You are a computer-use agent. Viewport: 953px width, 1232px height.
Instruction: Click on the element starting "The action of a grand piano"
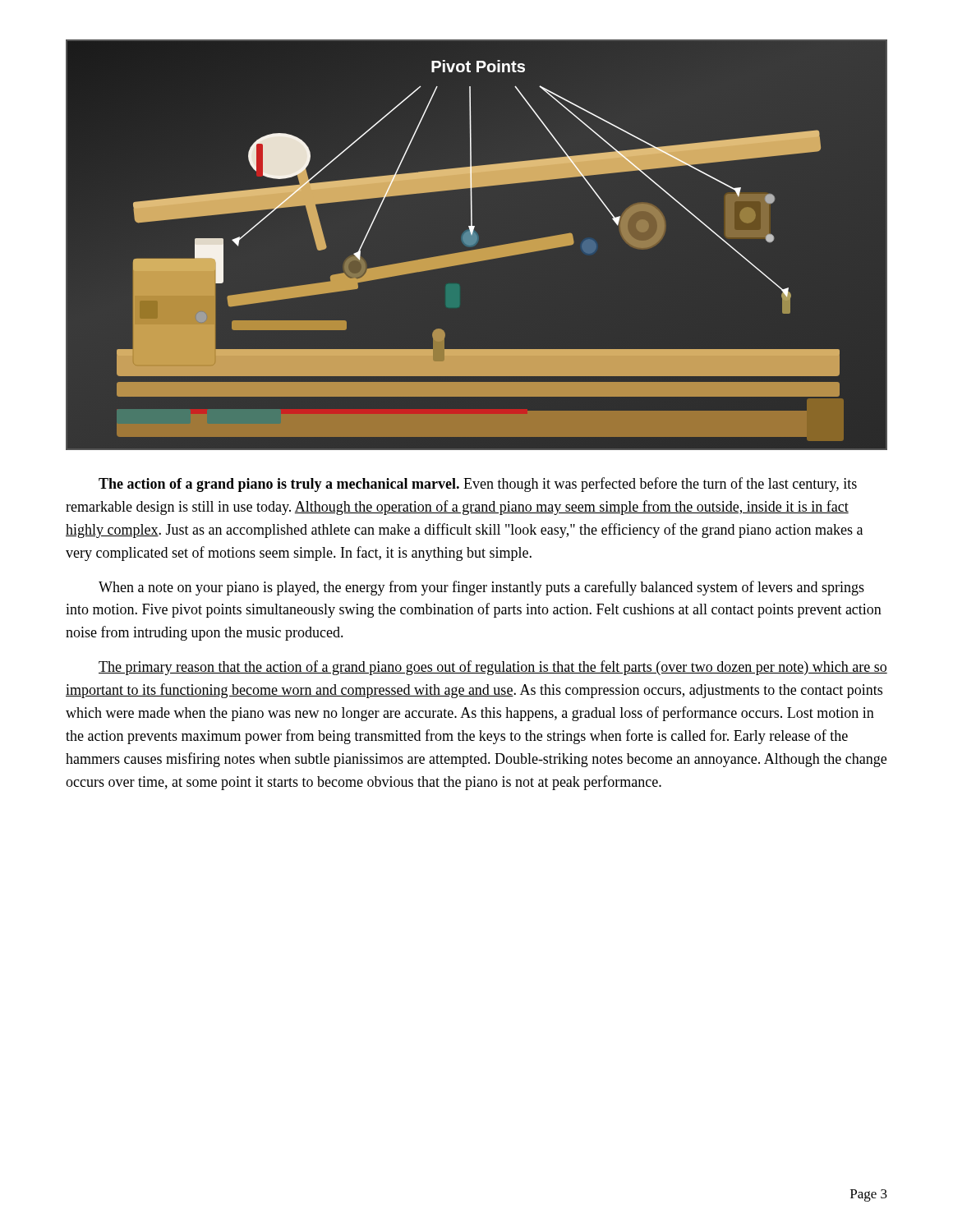(x=478, y=485)
